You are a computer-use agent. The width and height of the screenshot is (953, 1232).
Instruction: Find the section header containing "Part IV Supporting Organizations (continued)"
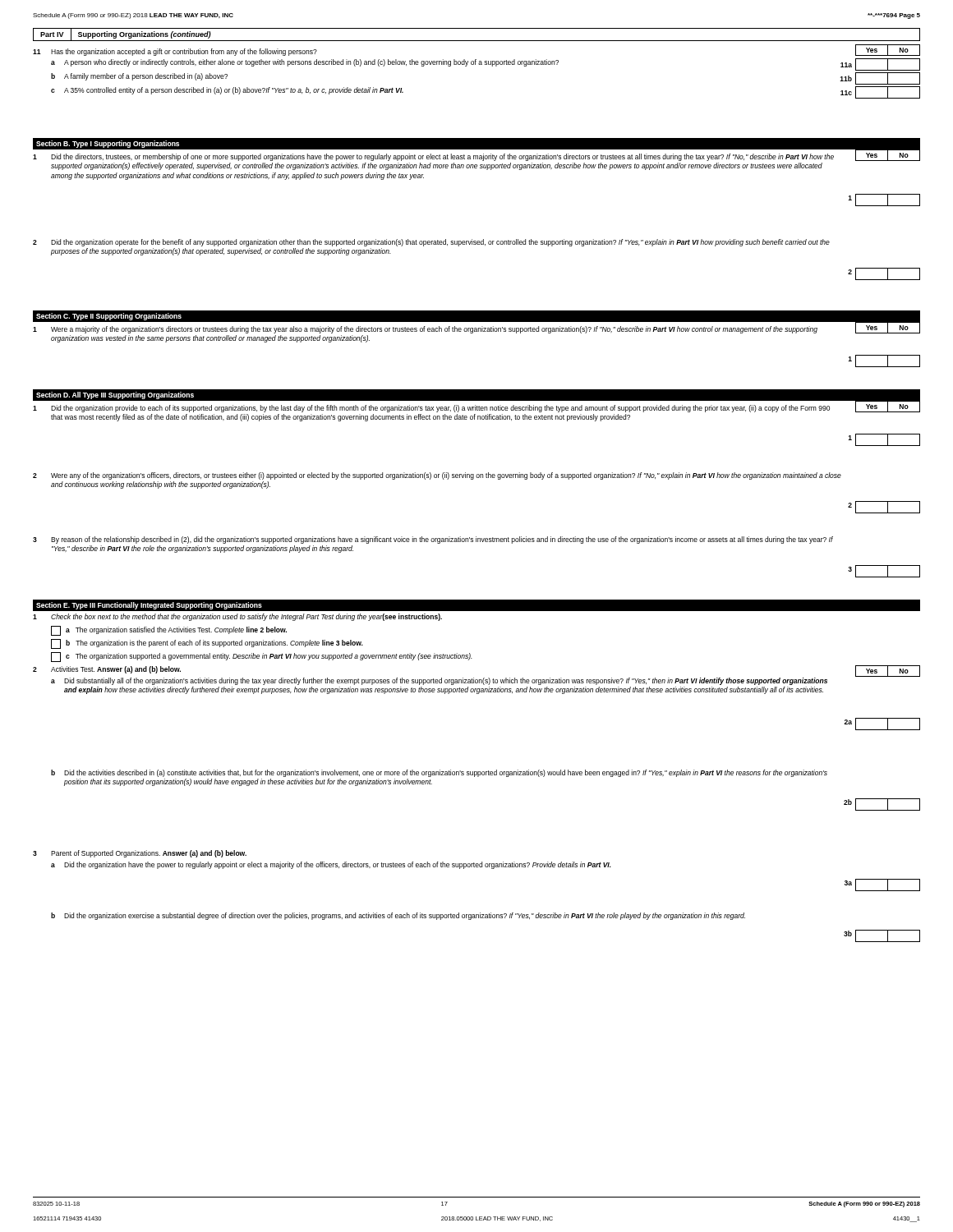pyautogui.click(x=476, y=34)
